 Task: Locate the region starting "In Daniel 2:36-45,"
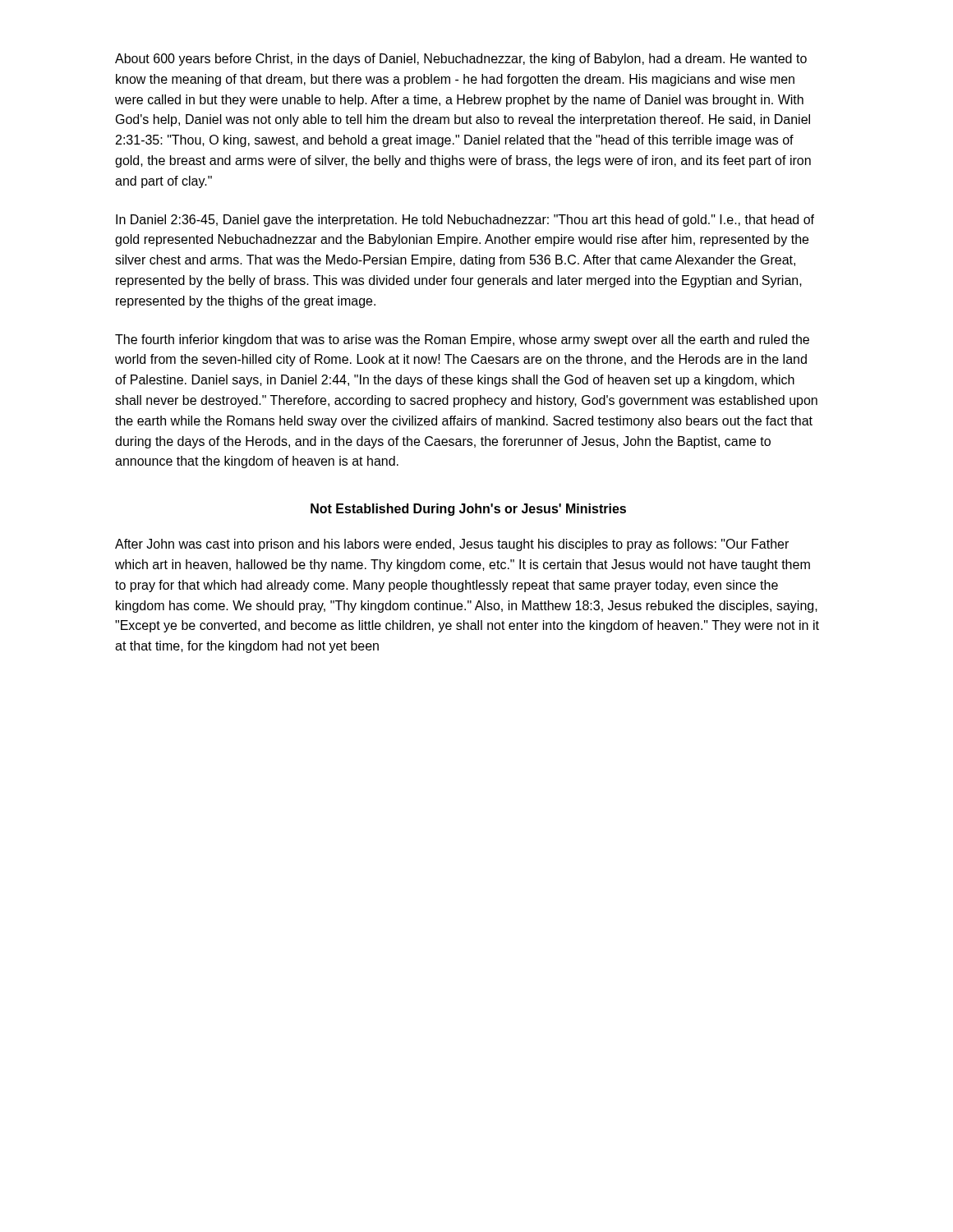pos(465,260)
